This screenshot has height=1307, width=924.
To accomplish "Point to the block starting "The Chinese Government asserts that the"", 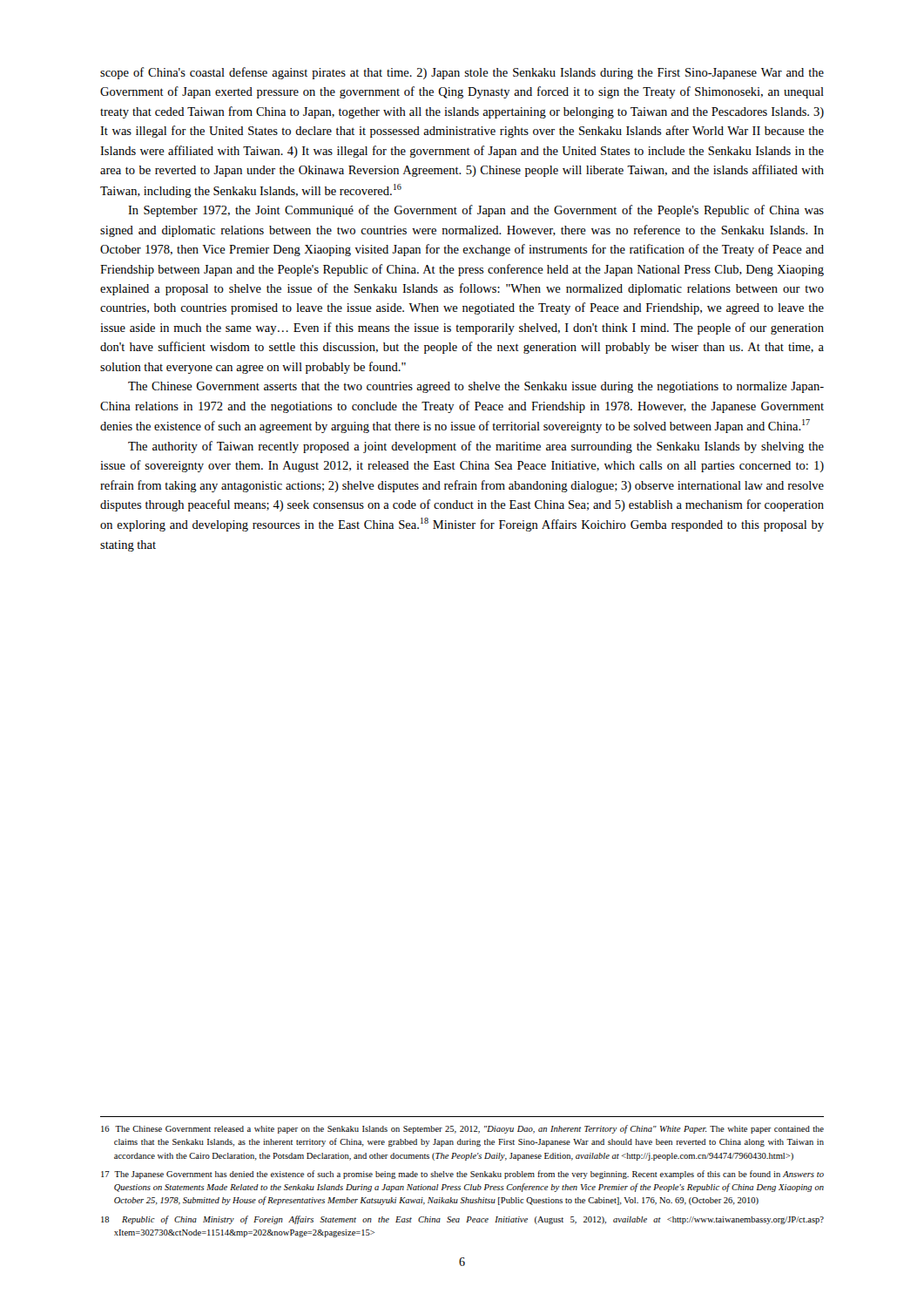I will click(462, 406).
